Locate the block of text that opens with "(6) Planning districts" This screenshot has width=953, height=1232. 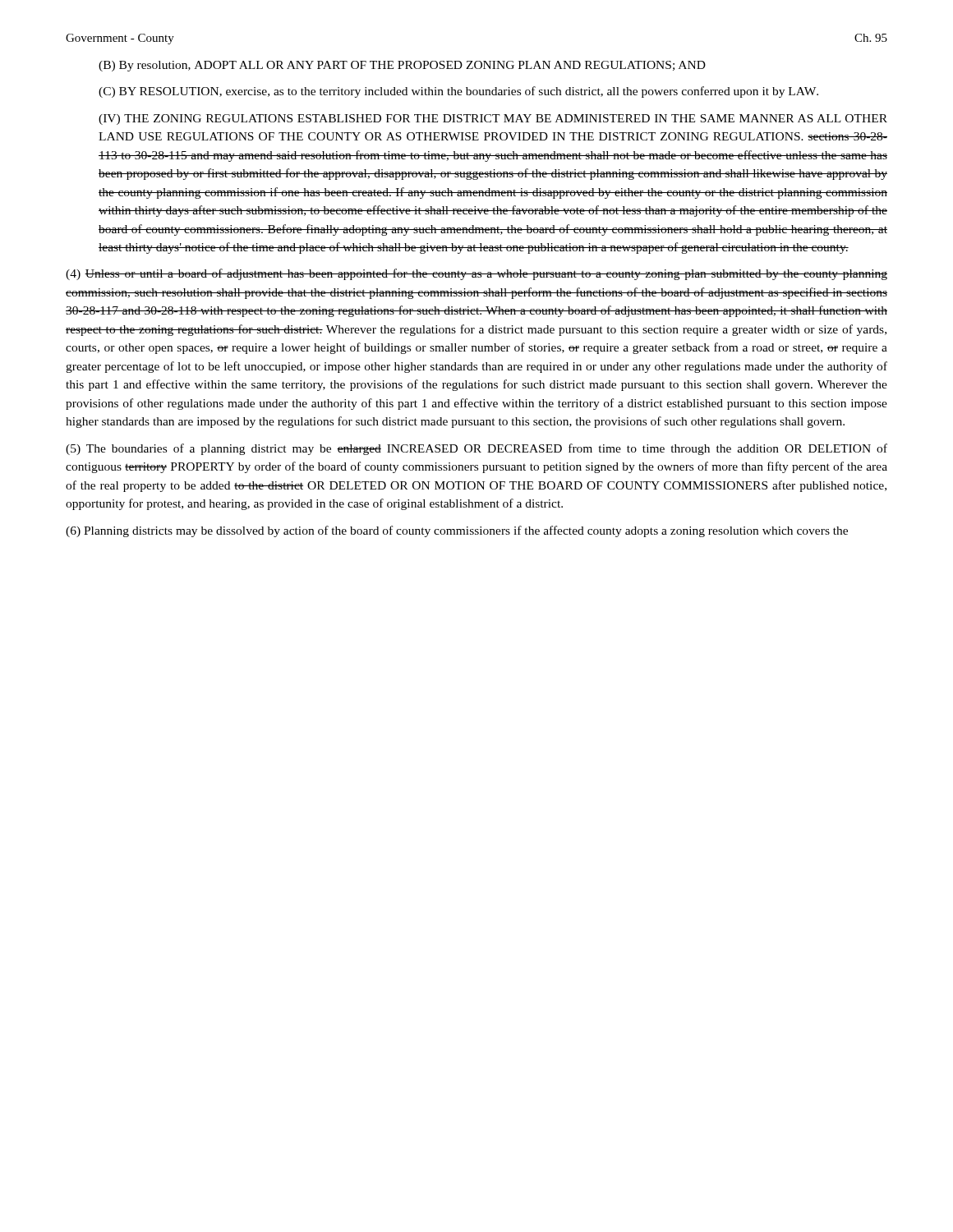[476, 530]
